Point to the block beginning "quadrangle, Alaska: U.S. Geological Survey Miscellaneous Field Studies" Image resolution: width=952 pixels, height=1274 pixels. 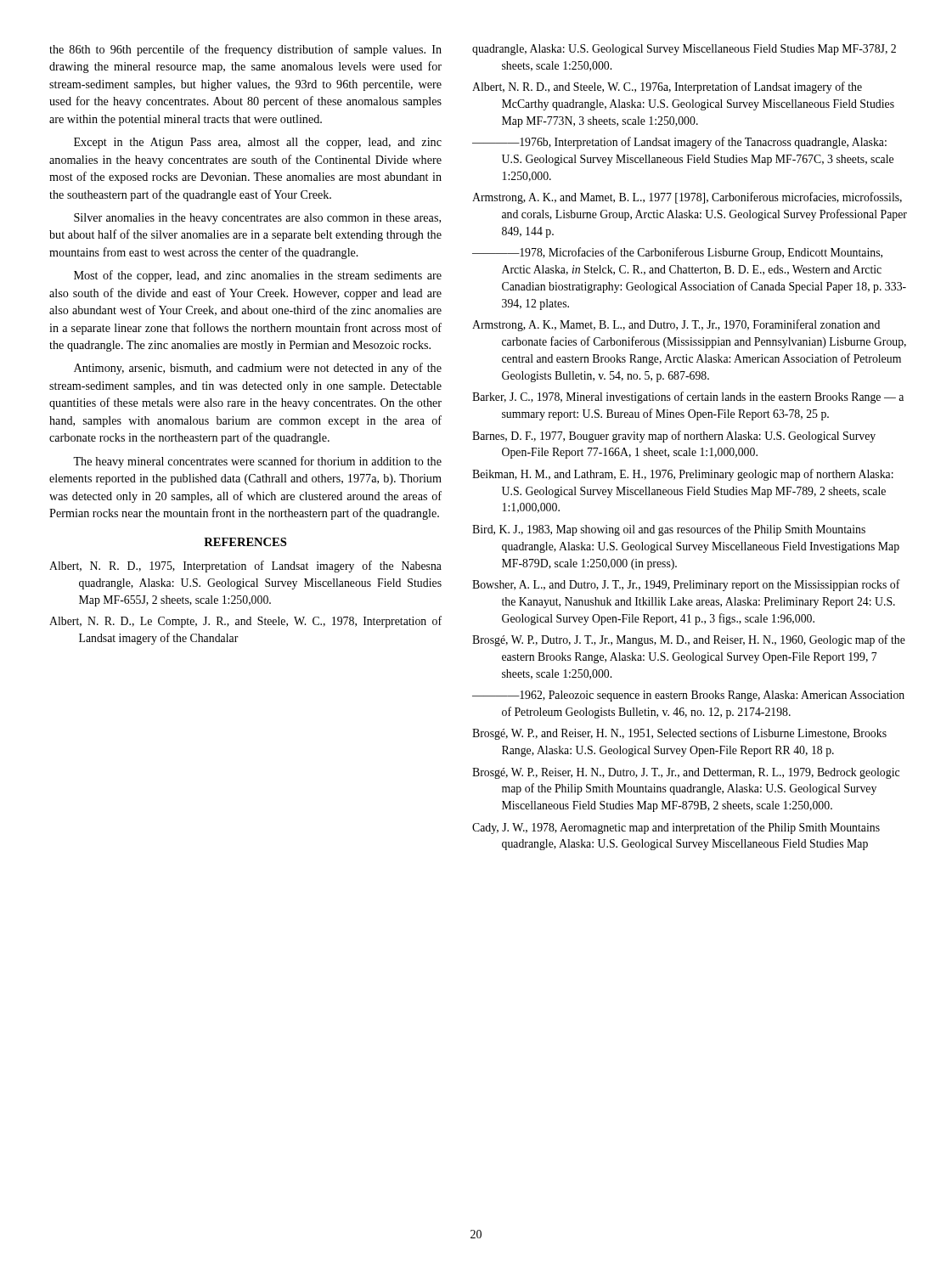684,57
